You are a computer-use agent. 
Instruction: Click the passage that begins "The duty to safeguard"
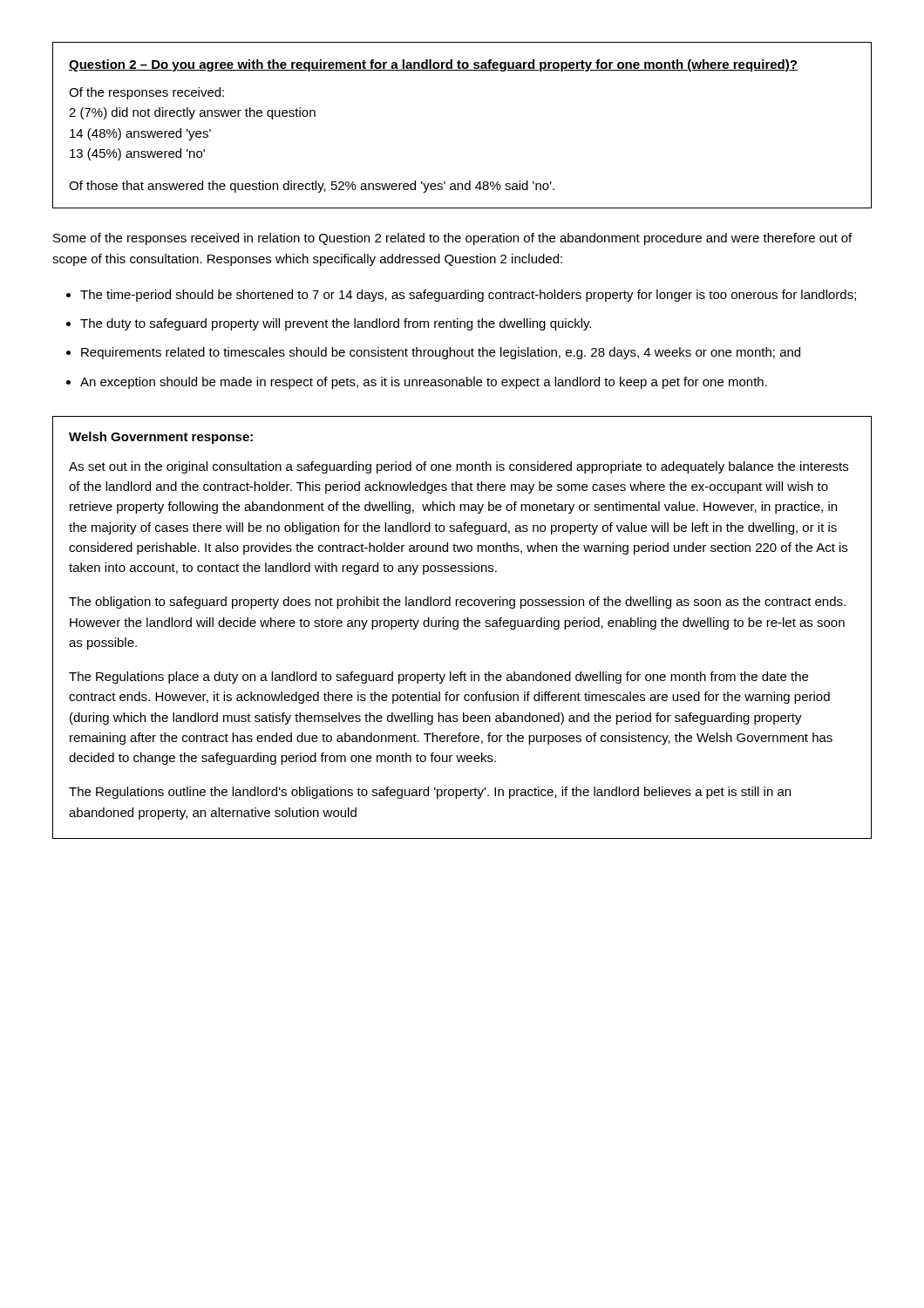[336, 323]
